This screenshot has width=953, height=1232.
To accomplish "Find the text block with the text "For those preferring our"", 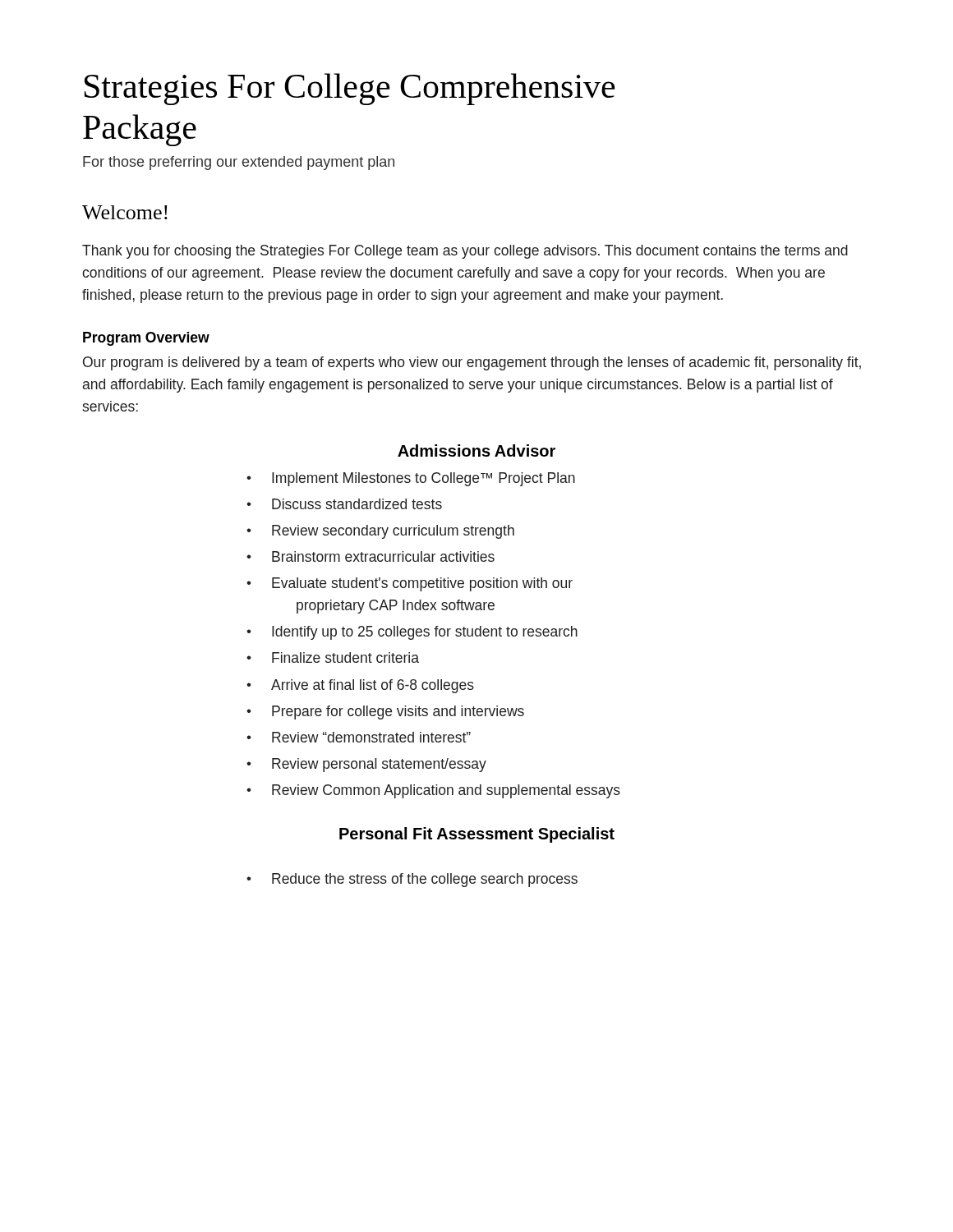I will (239, 162).
